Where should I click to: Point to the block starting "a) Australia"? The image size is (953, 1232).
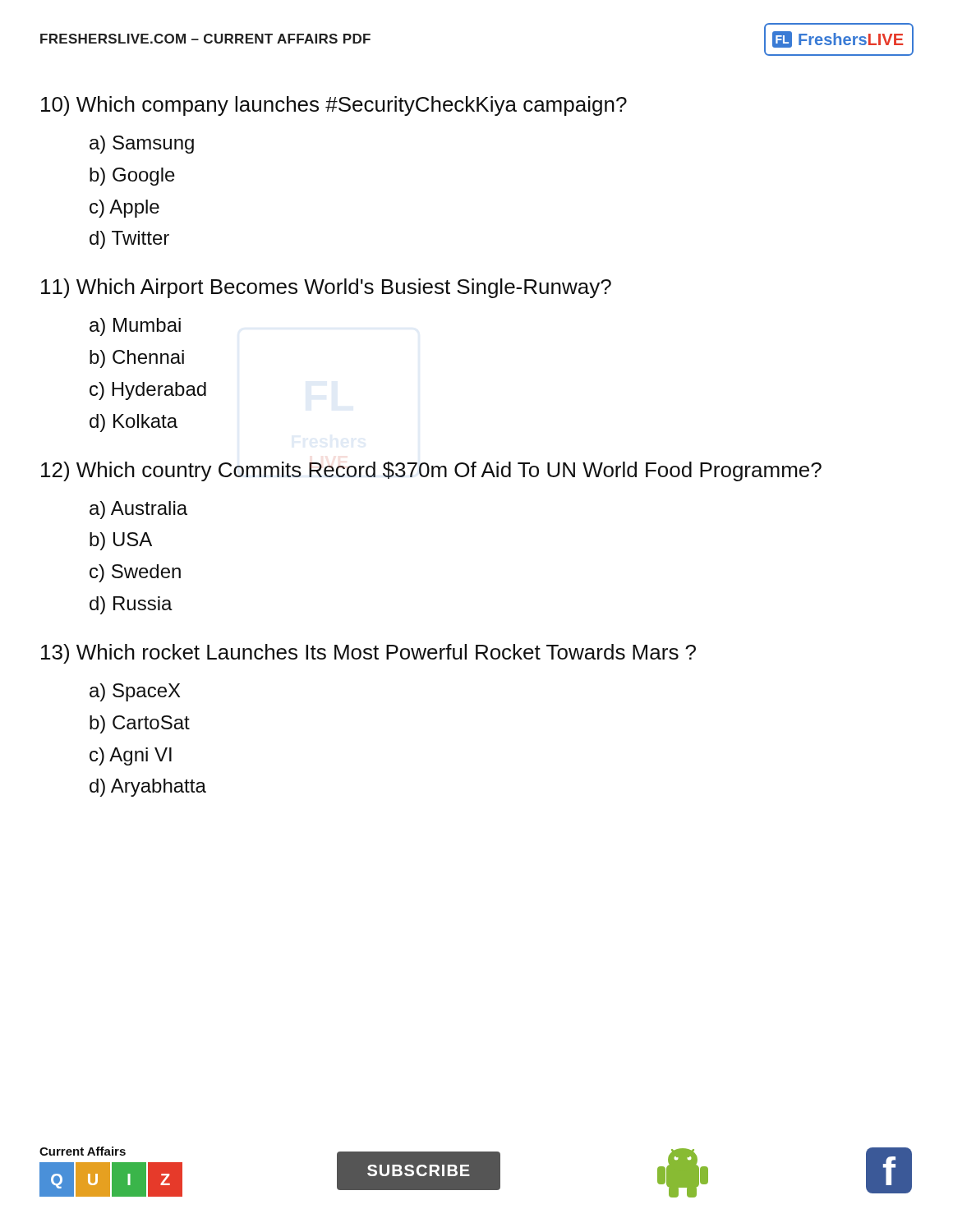[x=138, y=508]
